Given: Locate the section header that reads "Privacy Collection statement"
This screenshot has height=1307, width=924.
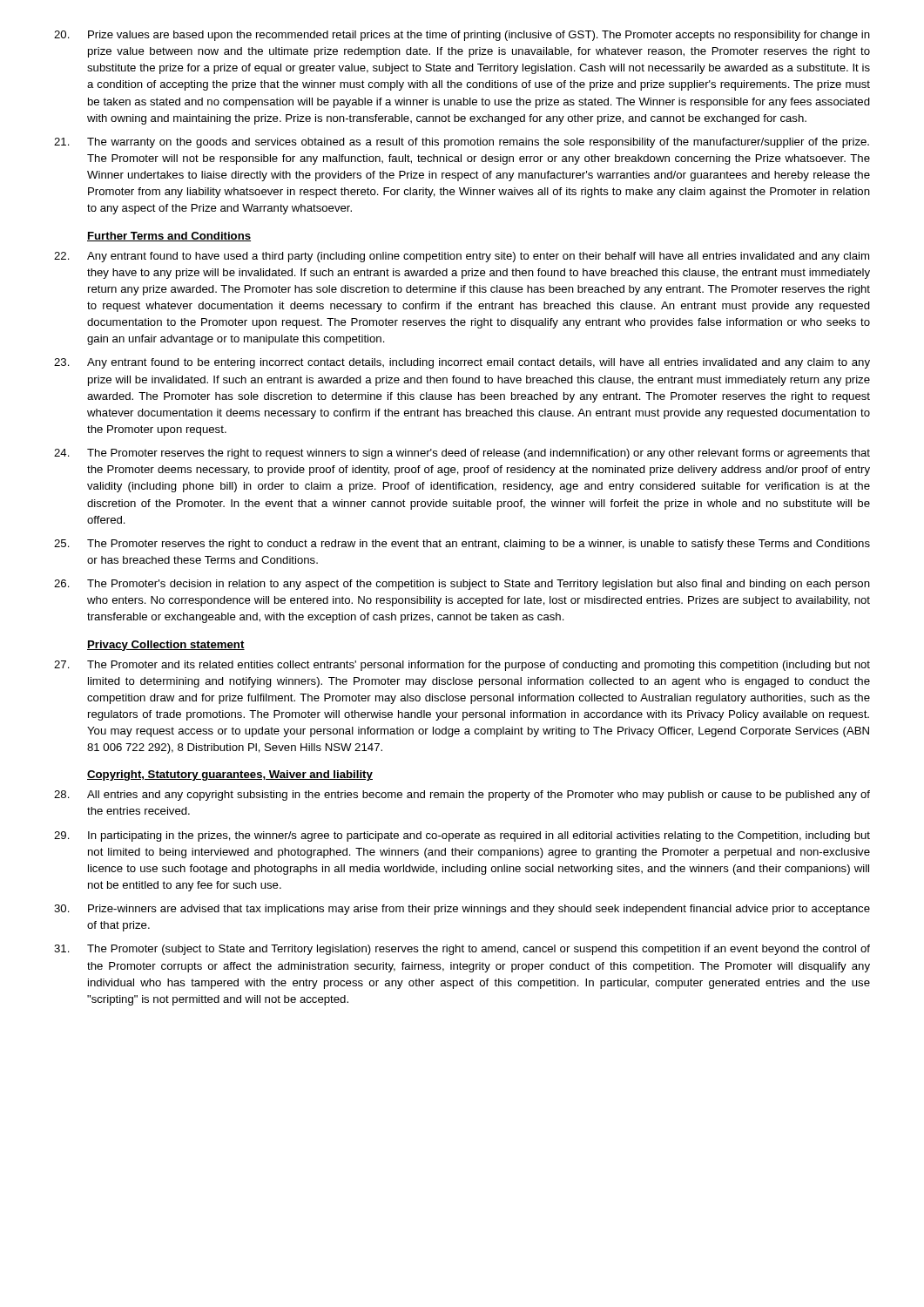Looking at the screenshot, I should (x=166, y=644).
